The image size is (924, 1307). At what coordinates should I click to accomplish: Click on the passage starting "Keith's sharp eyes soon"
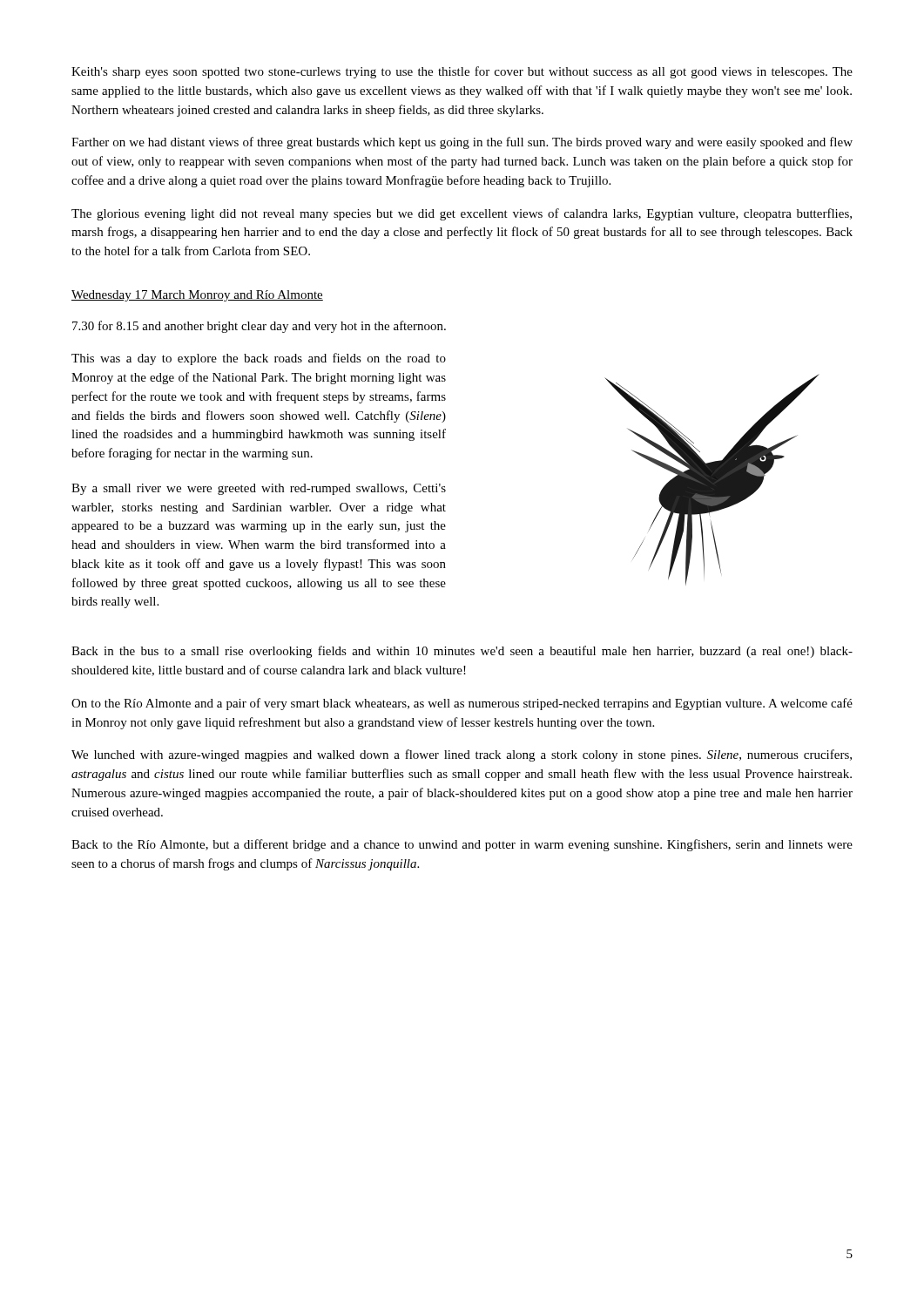[462, 90]
